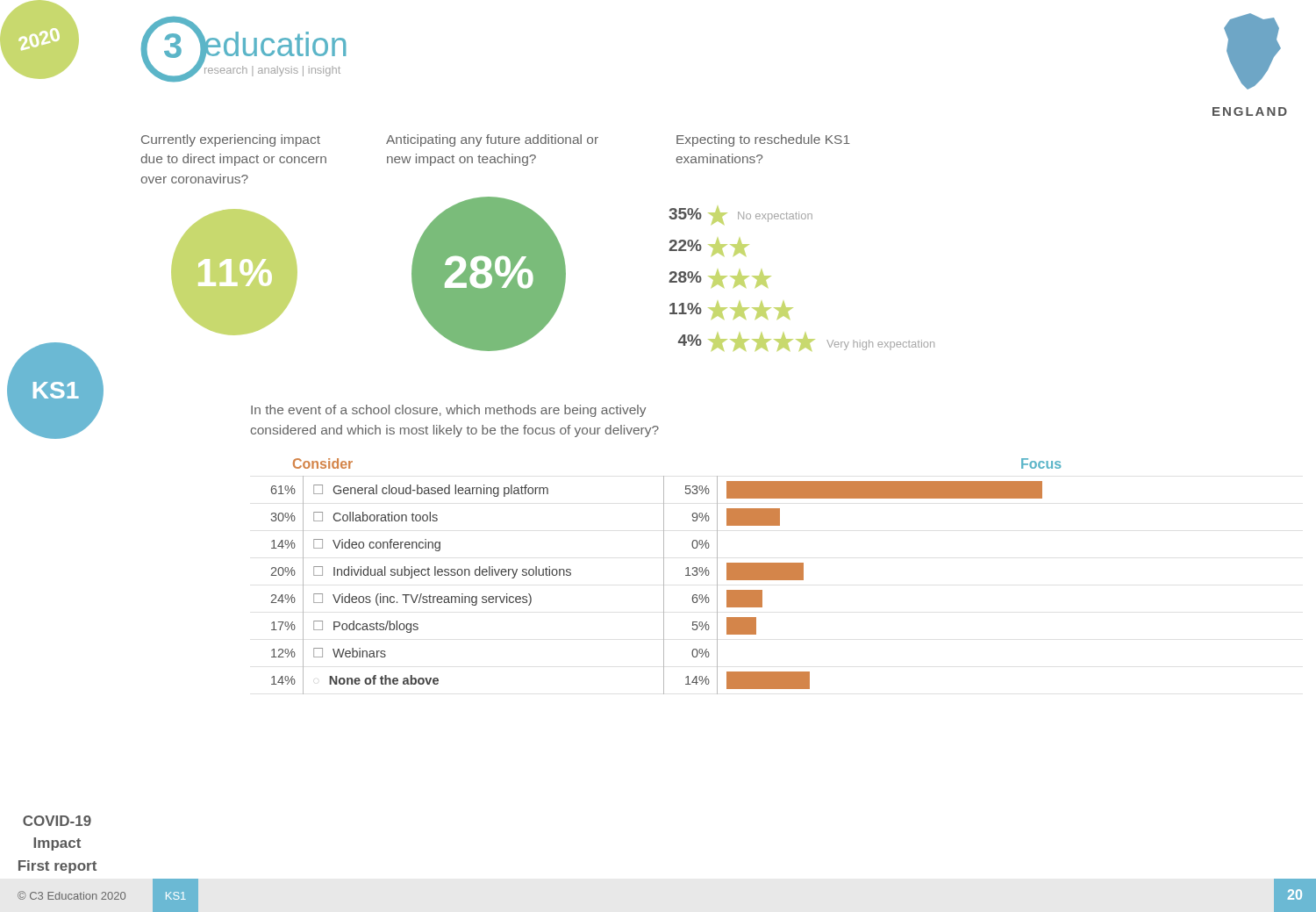Select the table that reads "☐ General cloud-based"
The image size is (1316, 912).
click(x=776, y=575)
